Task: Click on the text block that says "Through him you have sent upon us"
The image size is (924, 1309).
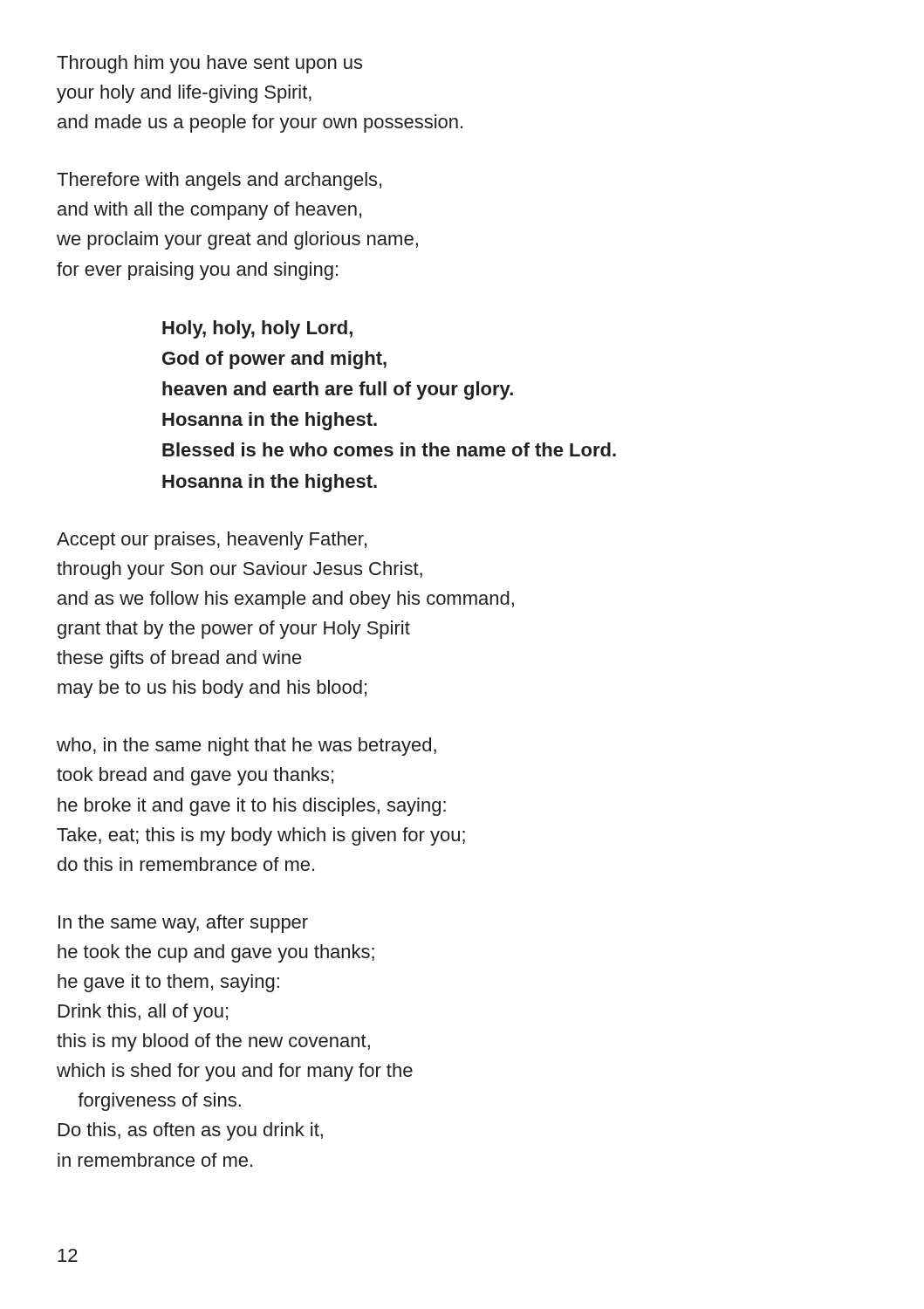Action: click(x=261, y=92)
